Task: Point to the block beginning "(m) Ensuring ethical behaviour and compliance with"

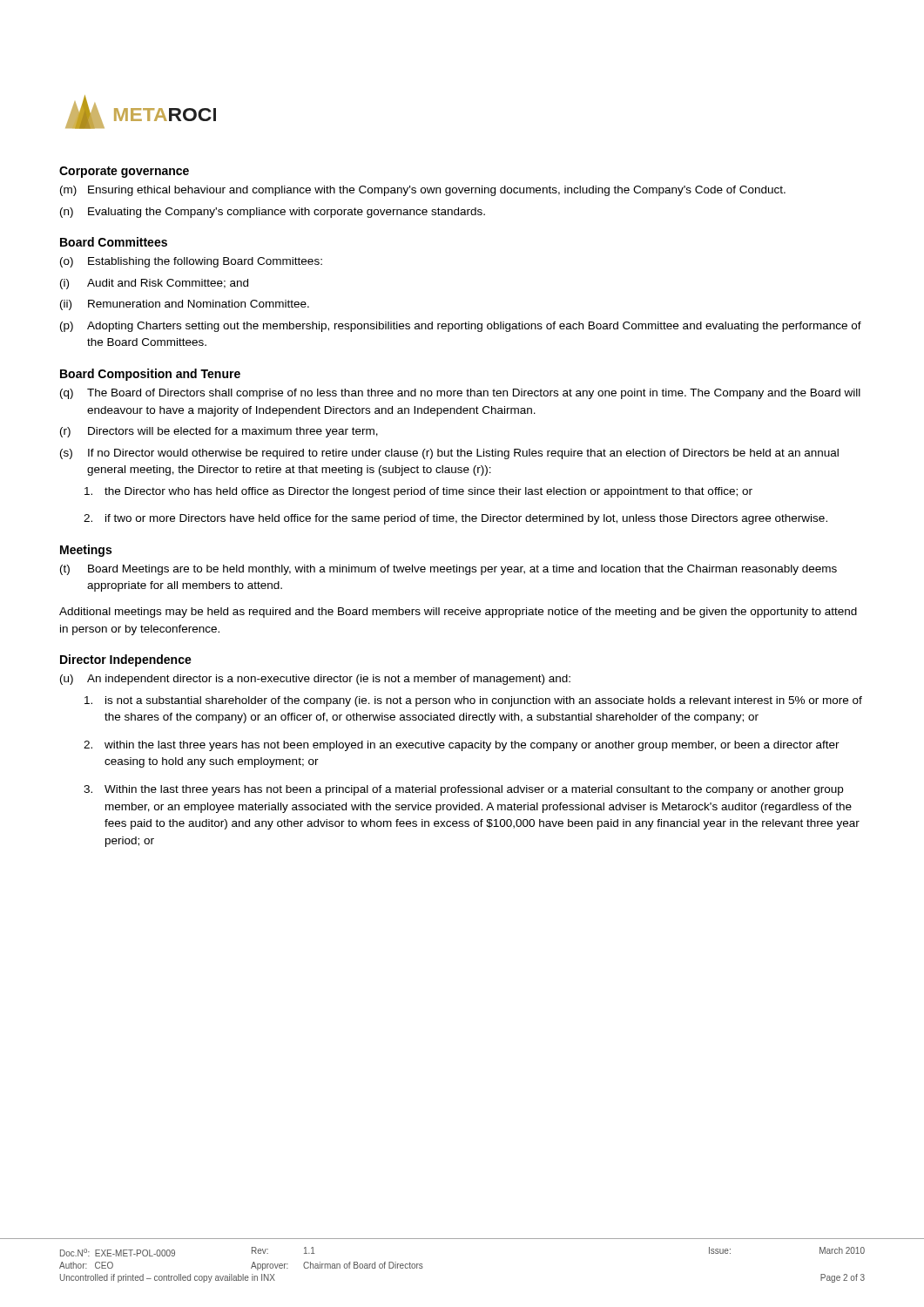Action: (x=462, y=190)
